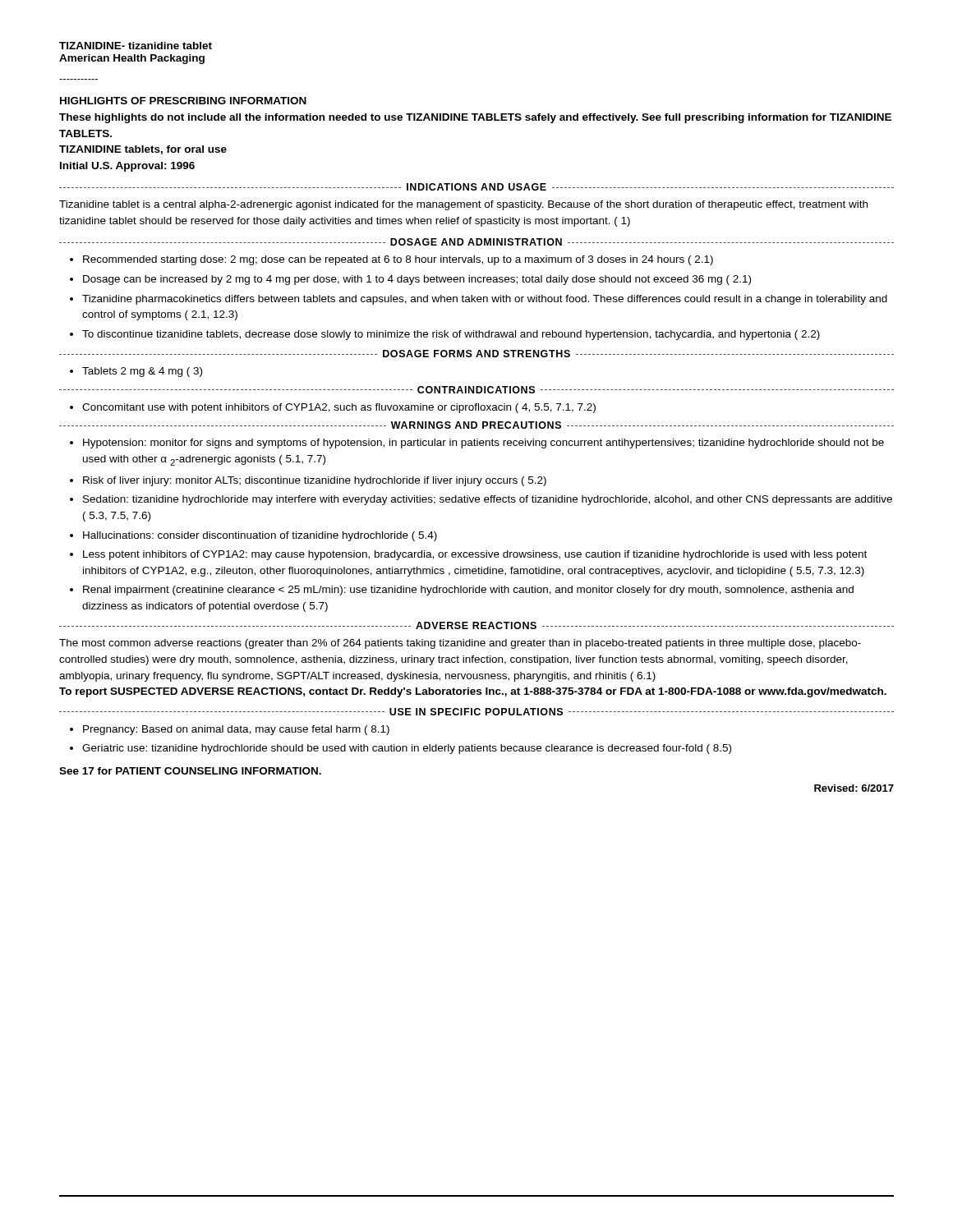The width and height of the screenshot is (953, 1232).
Task: Click on the block starting "Tablets 2 mg &"
Action: 143,371
